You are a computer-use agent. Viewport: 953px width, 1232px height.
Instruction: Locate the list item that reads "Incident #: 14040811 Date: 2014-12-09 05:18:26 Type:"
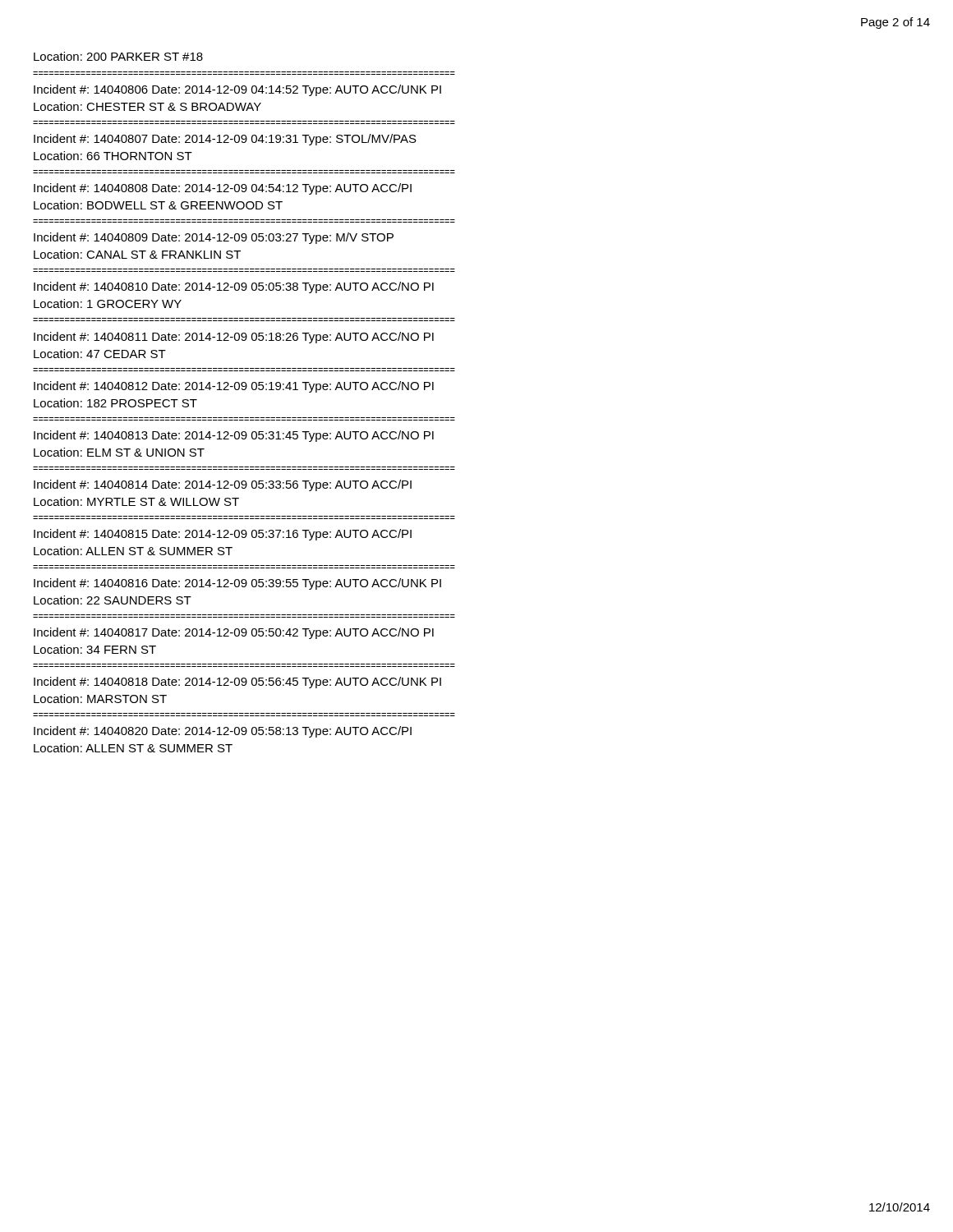(234, 338)
